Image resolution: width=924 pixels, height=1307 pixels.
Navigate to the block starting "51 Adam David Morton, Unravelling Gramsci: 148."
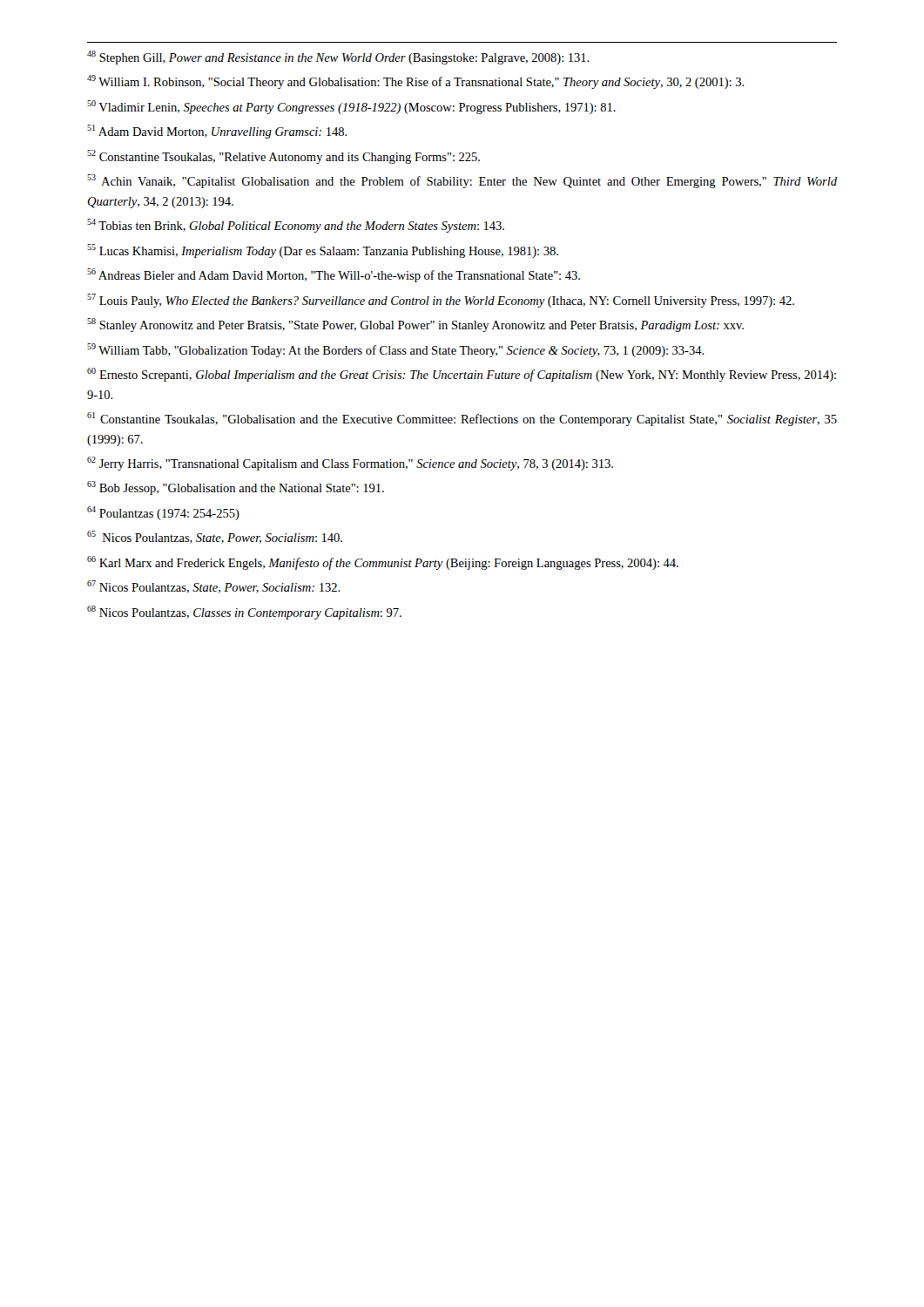tap(217, 131)
